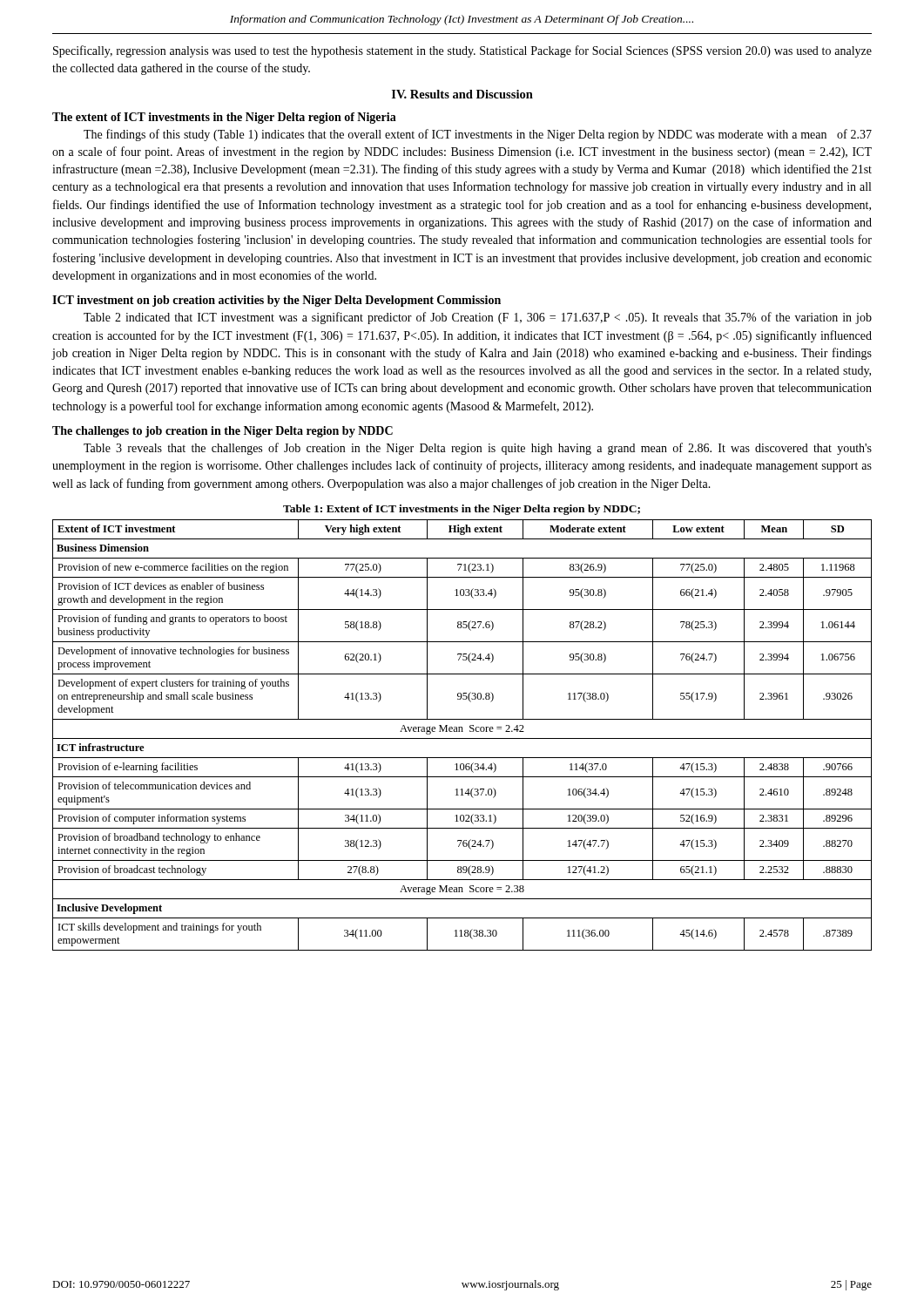Click on the element starting "The findings of"

(462, 205)
